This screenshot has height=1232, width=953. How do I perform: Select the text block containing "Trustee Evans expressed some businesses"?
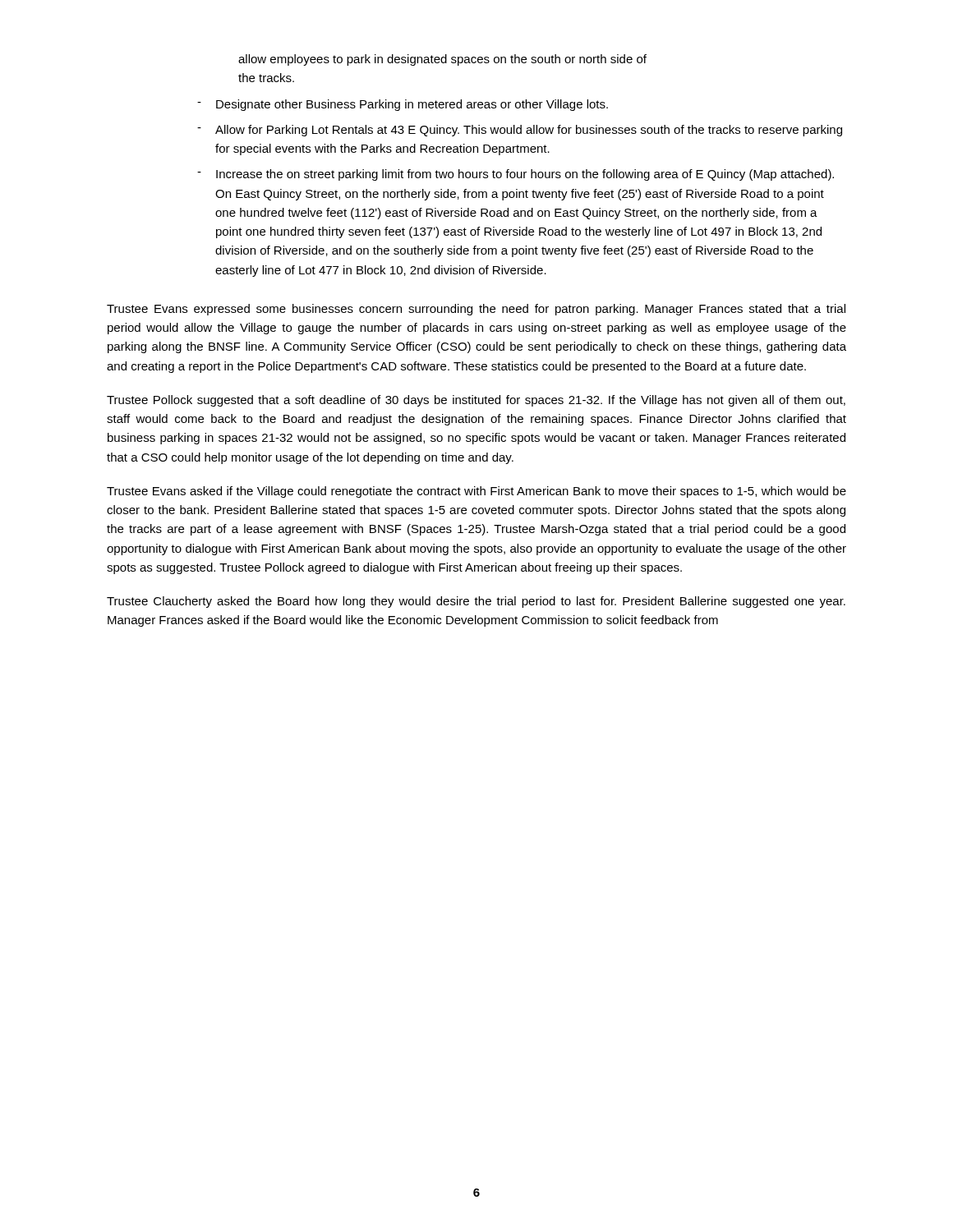pos(476,337)
